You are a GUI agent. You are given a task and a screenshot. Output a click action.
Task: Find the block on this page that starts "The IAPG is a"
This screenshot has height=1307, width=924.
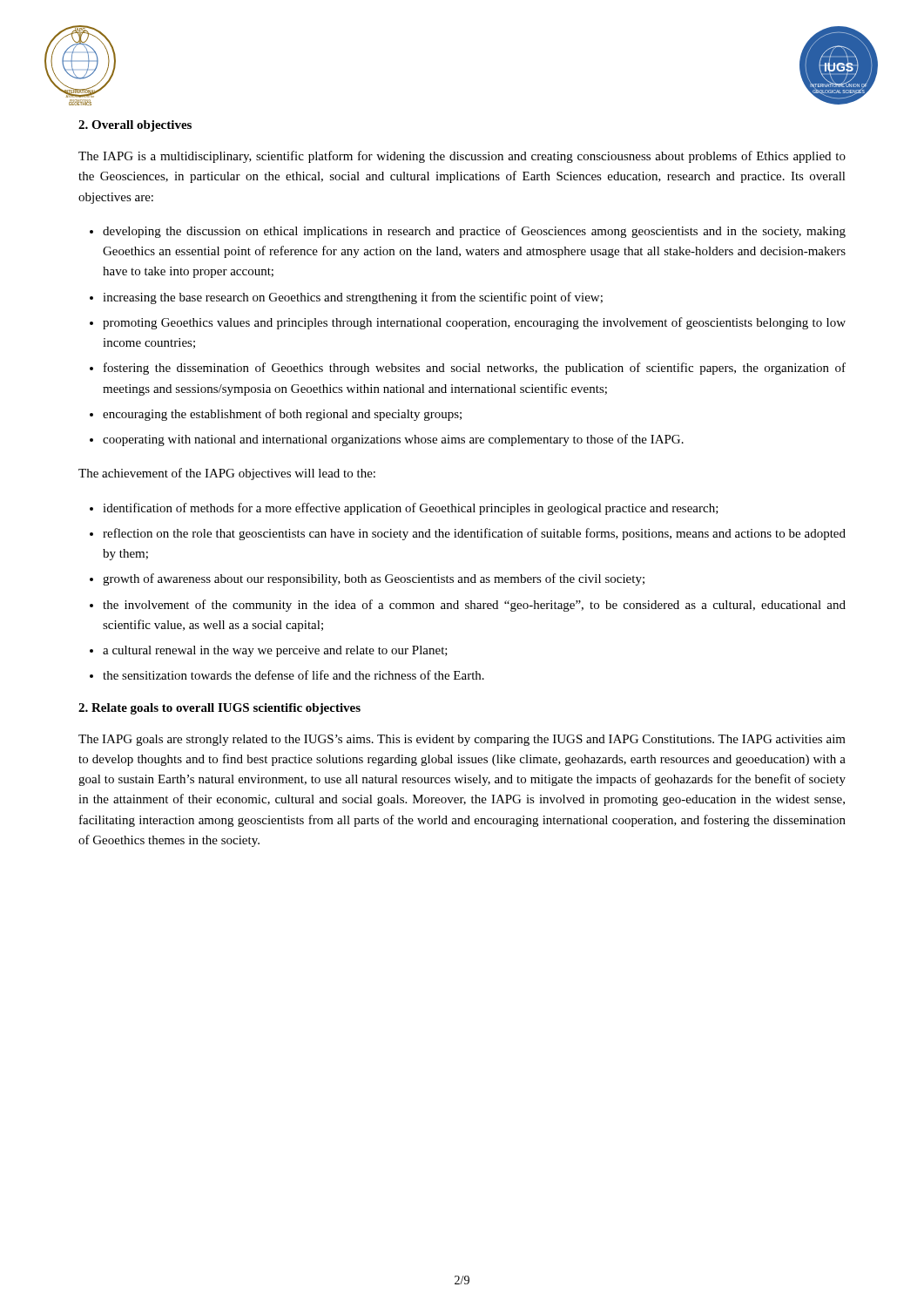[x=462, y=176]
